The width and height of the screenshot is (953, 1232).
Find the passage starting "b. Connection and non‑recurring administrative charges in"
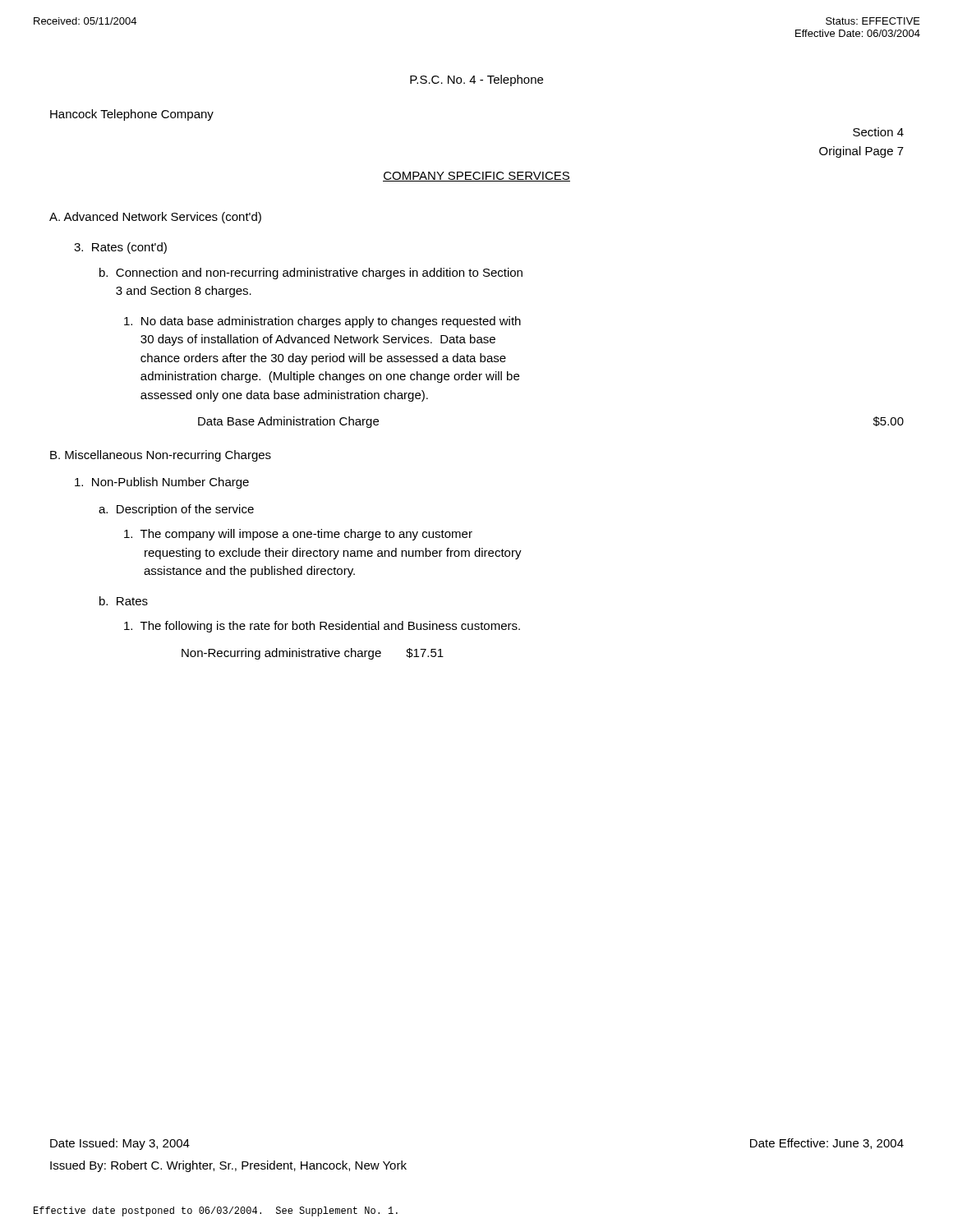click(x=311, y=281)
